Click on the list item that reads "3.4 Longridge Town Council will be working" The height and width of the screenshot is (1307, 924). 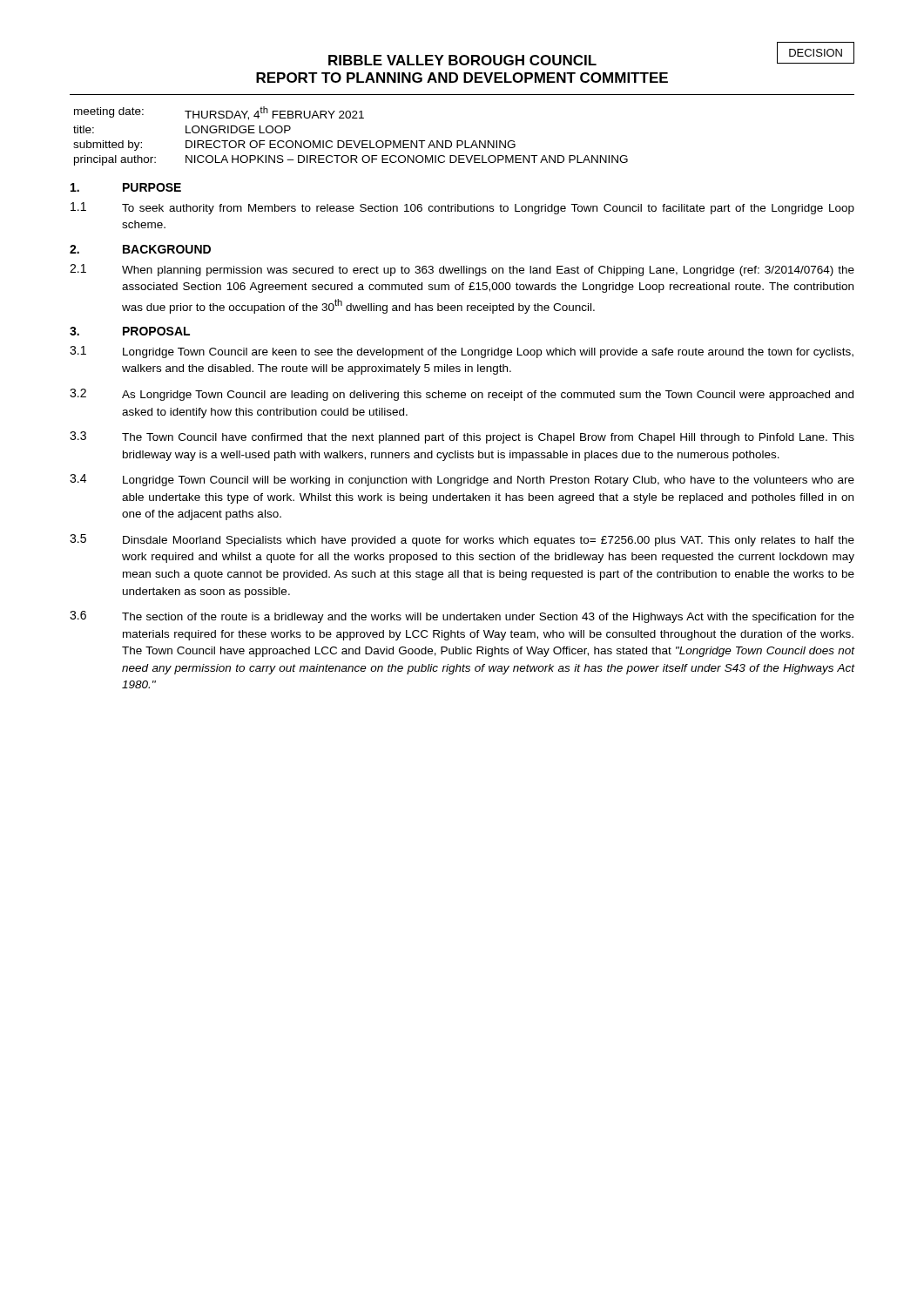[x=462, y=497]
